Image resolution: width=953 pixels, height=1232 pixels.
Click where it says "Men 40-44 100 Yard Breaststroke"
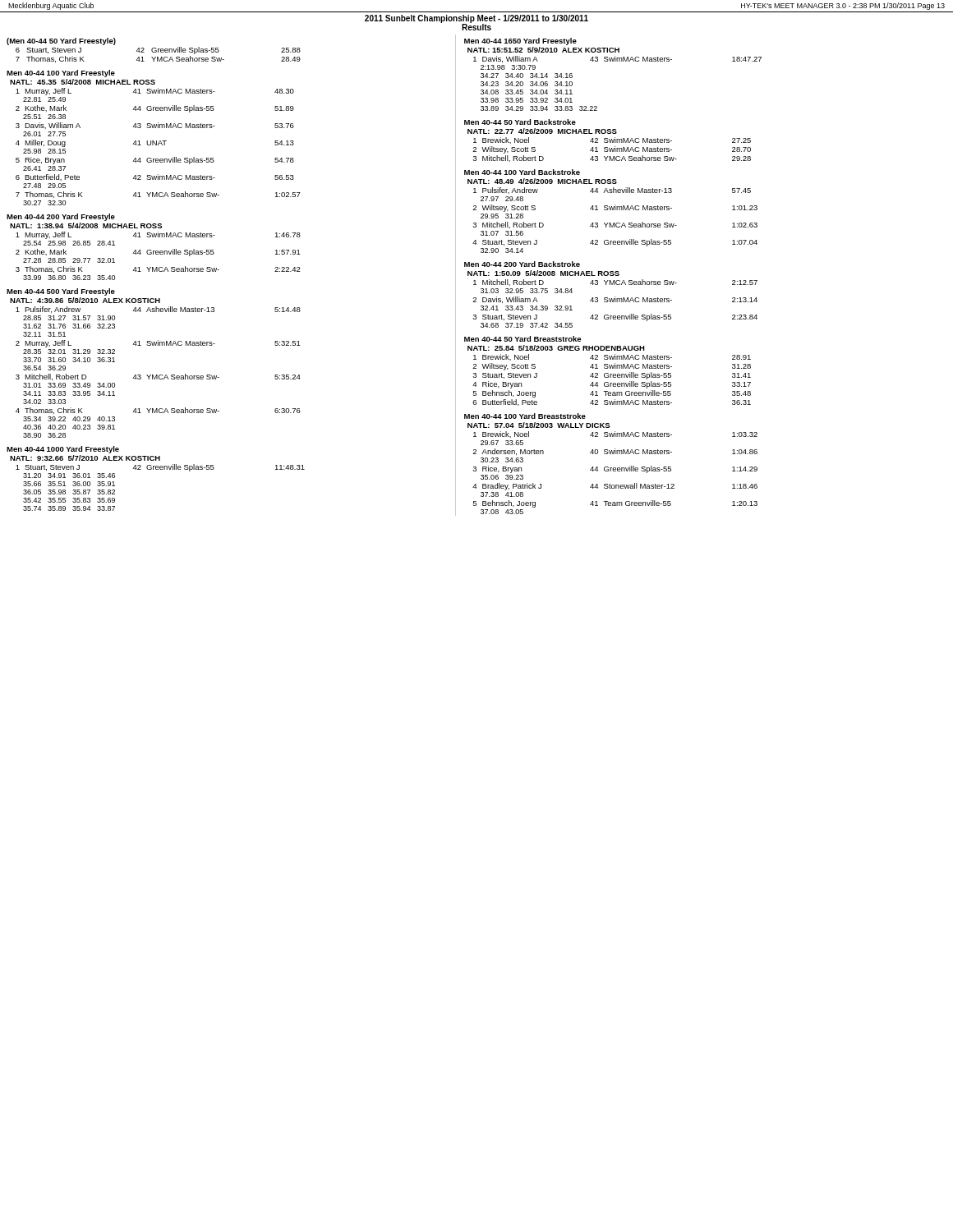tap(525, 416)
